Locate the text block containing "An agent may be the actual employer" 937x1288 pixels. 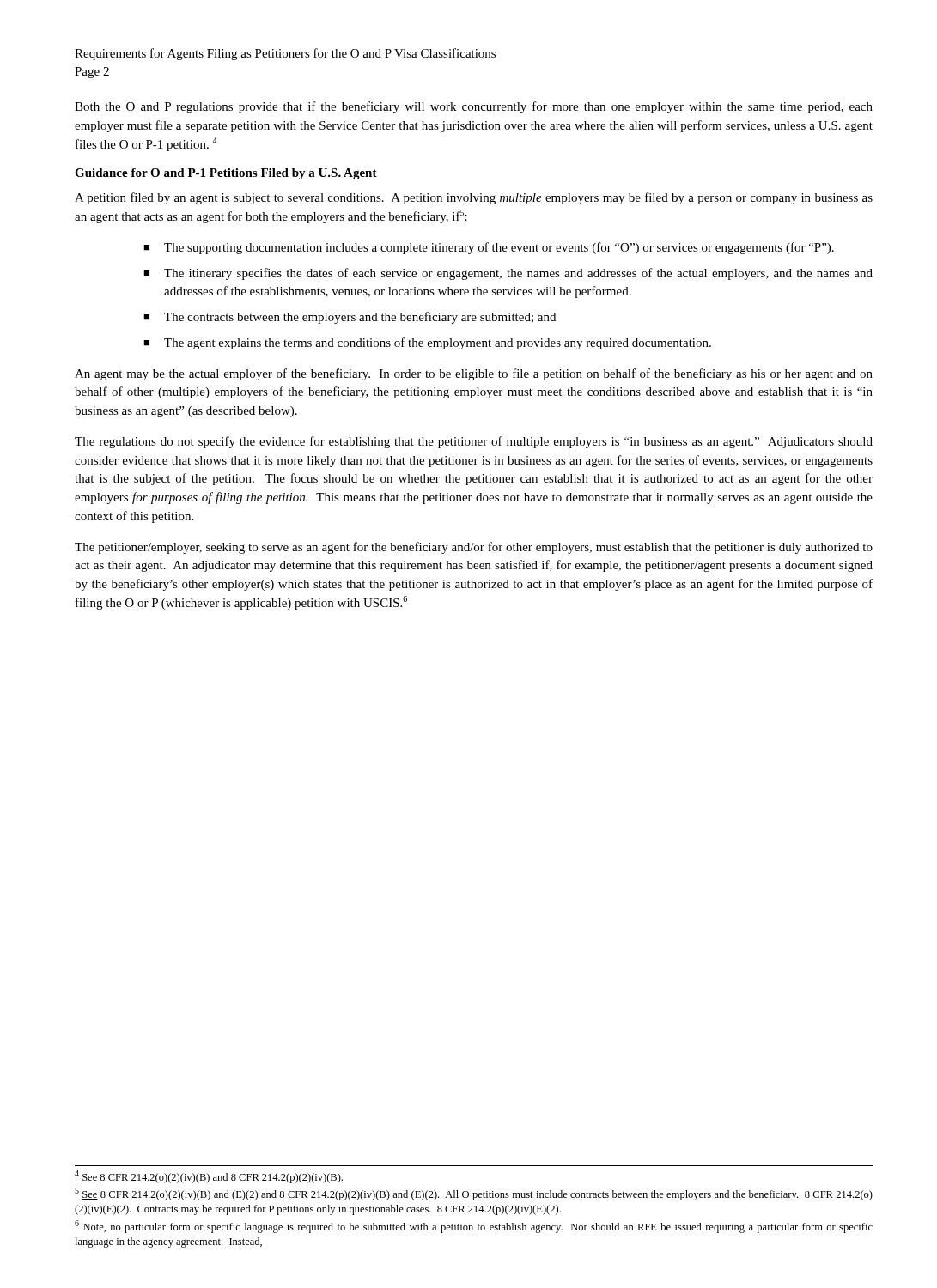(474, 392)
